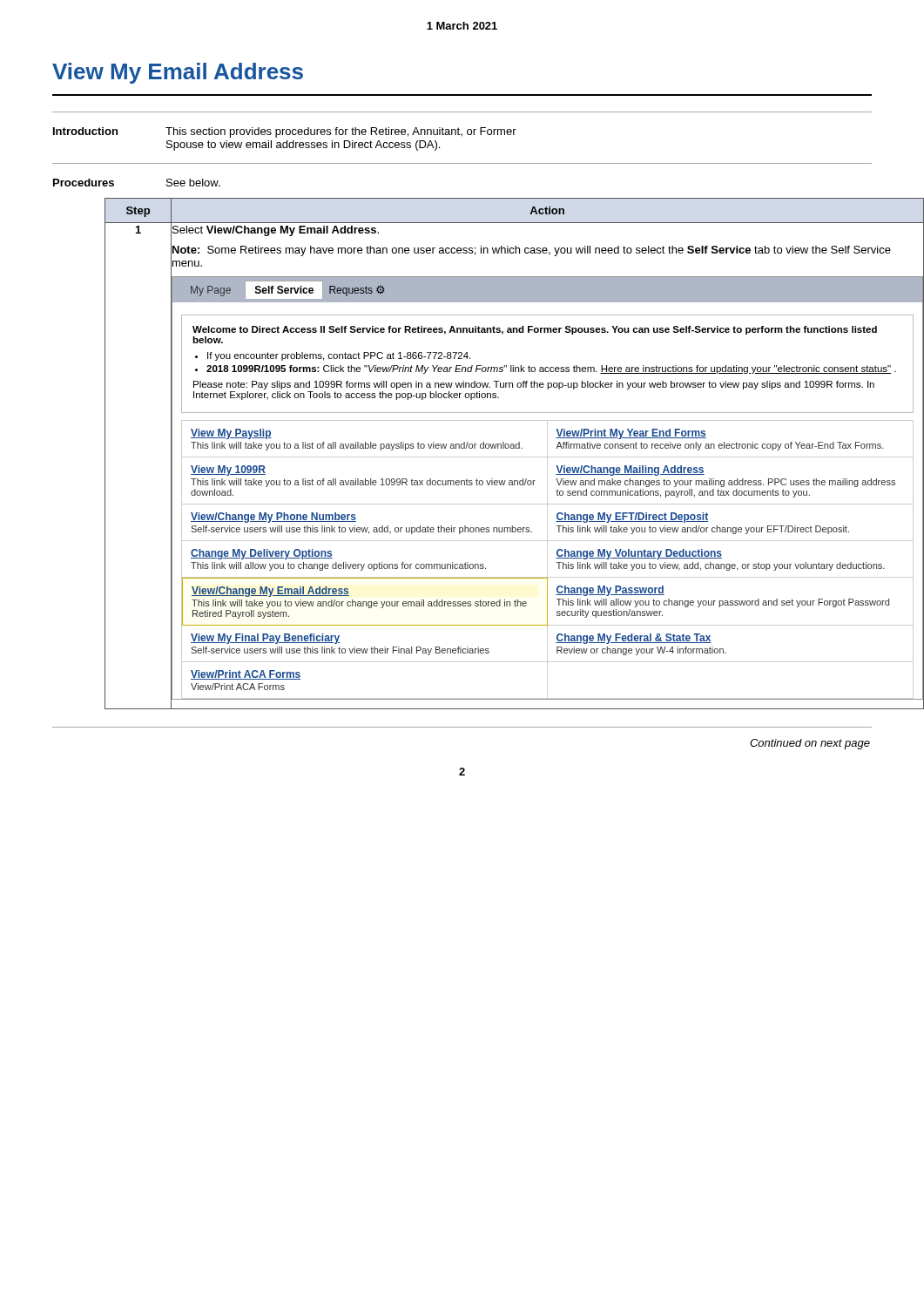The image size is (924, 1307).
Task: Find the region starting "Introduction This section provides procedures"
Action: click(284, 138)
